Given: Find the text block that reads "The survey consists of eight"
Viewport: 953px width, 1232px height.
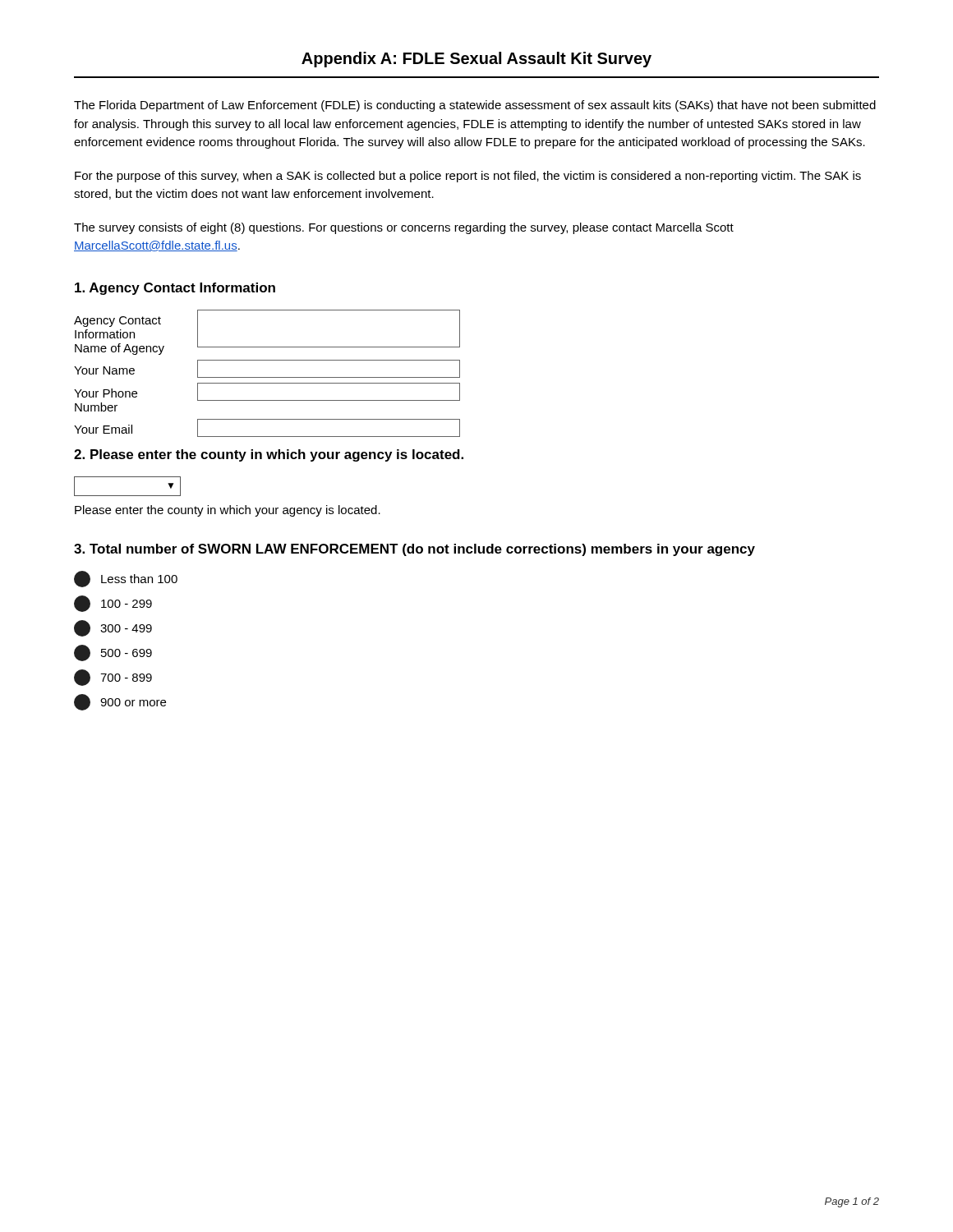Looking at the screenshot, I should pyautogui.click(x=404, y=236).
